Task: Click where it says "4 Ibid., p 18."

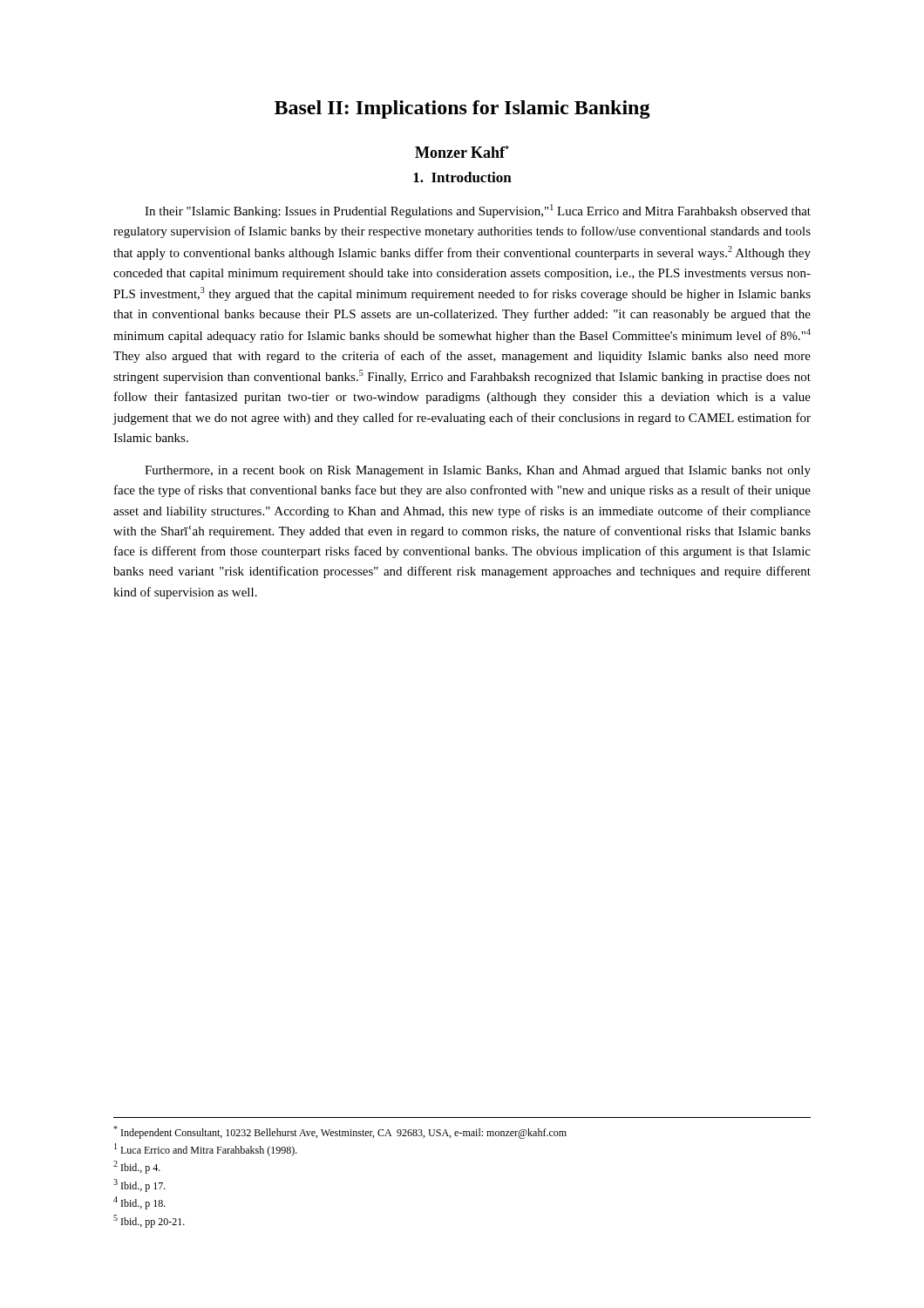Action: point(140,1202)
